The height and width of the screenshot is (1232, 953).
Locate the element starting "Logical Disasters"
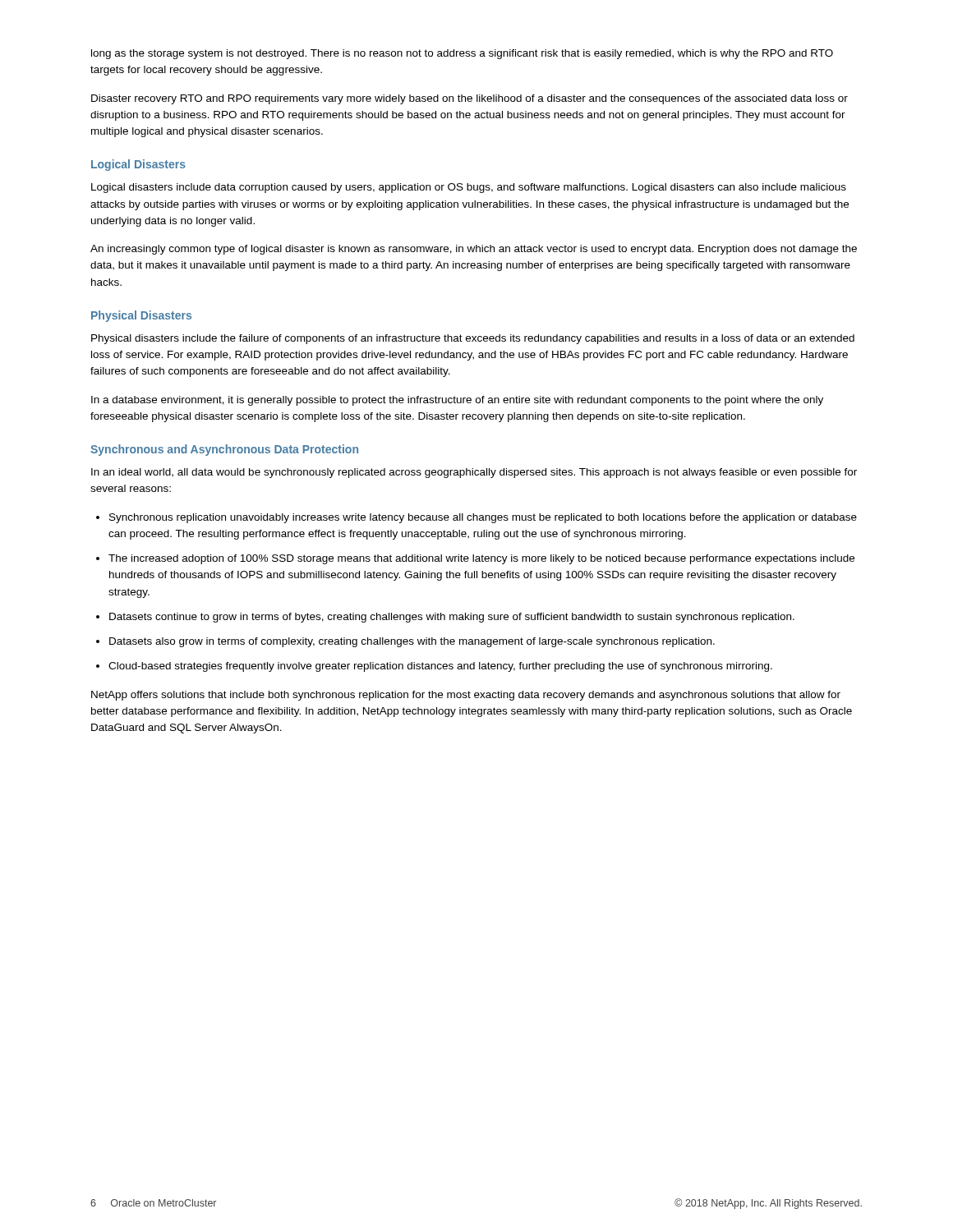[138, 164]
